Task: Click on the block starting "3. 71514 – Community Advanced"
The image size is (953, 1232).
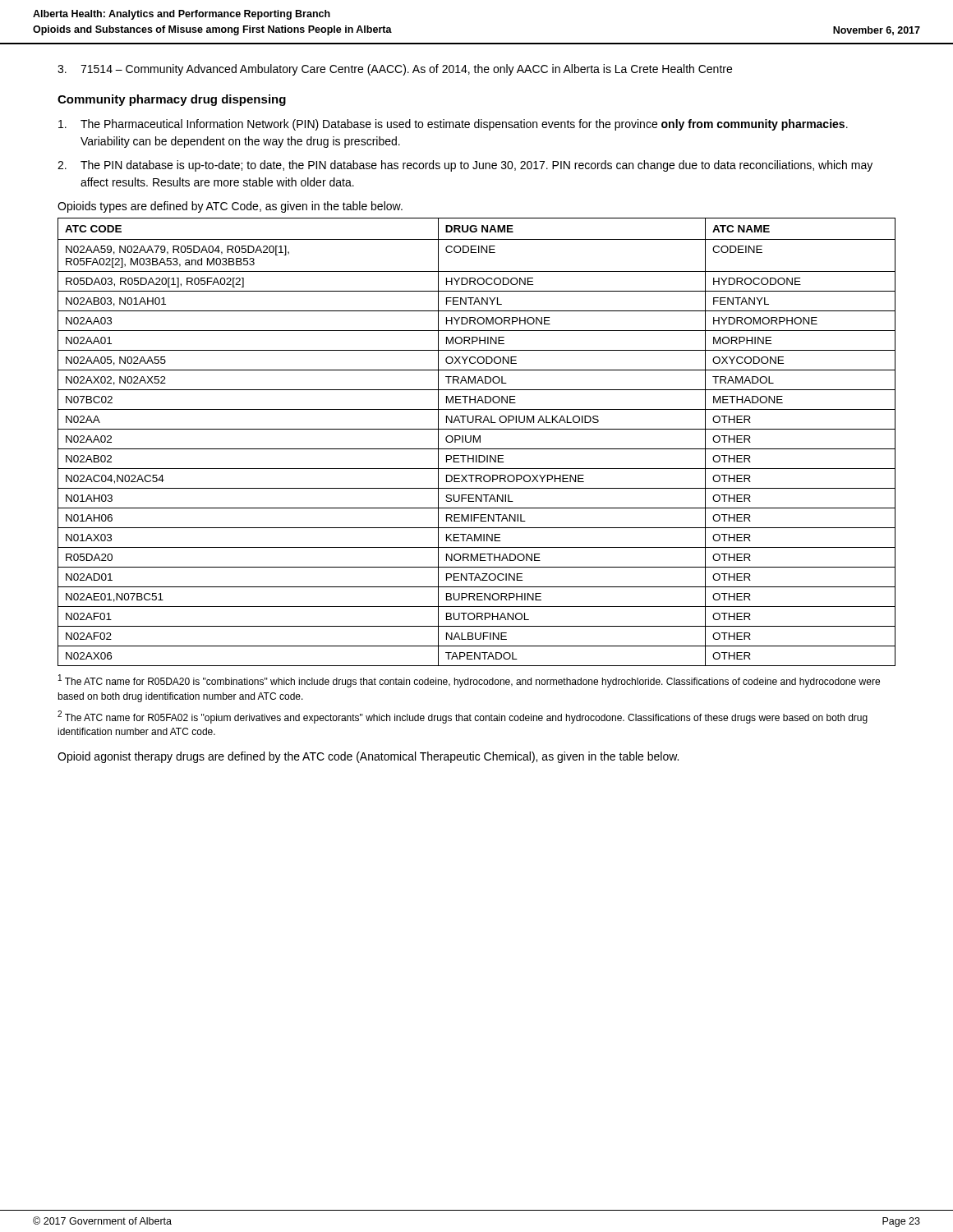Action: [x=395, y=69]
